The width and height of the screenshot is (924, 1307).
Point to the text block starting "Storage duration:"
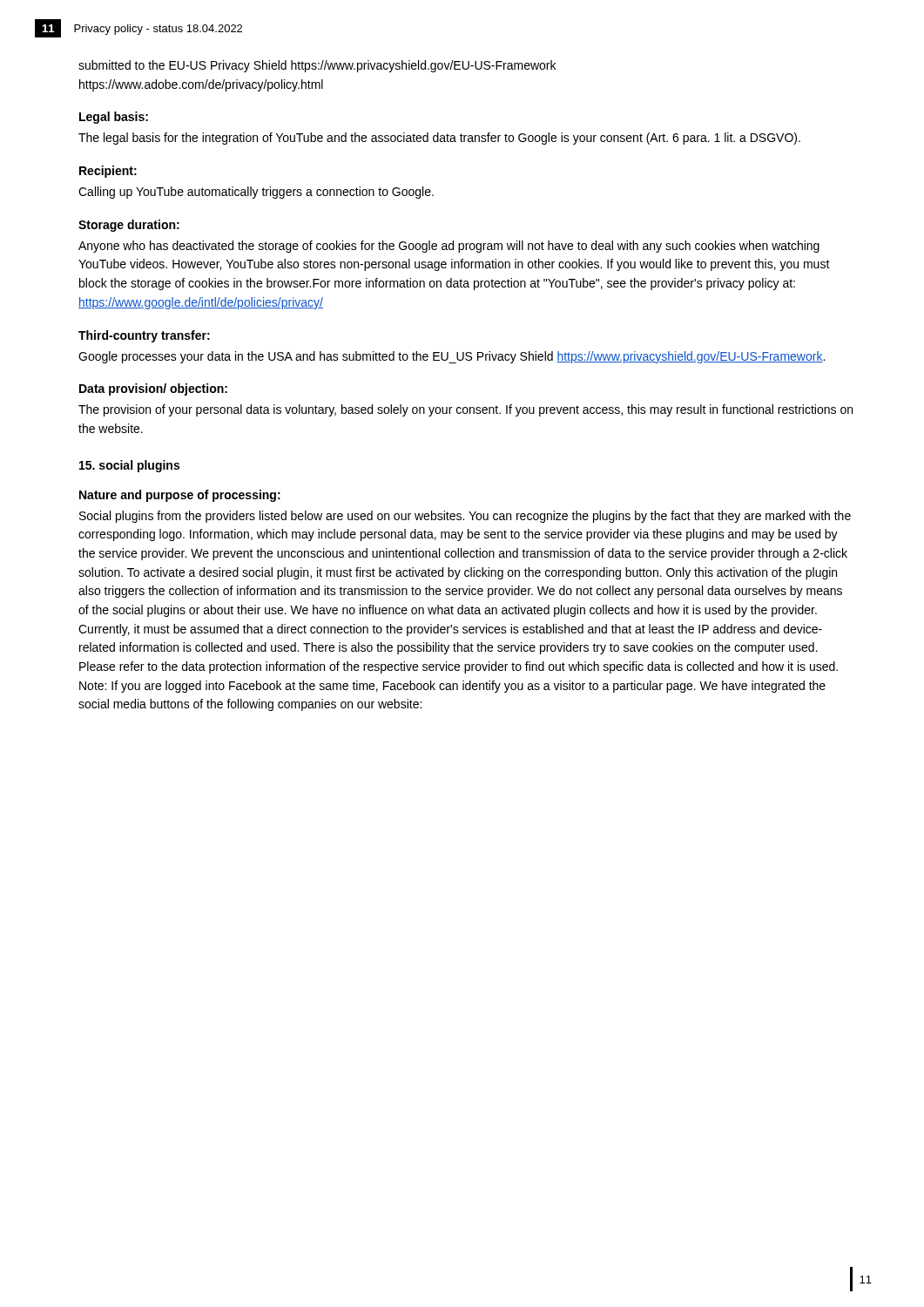point(129,225)
